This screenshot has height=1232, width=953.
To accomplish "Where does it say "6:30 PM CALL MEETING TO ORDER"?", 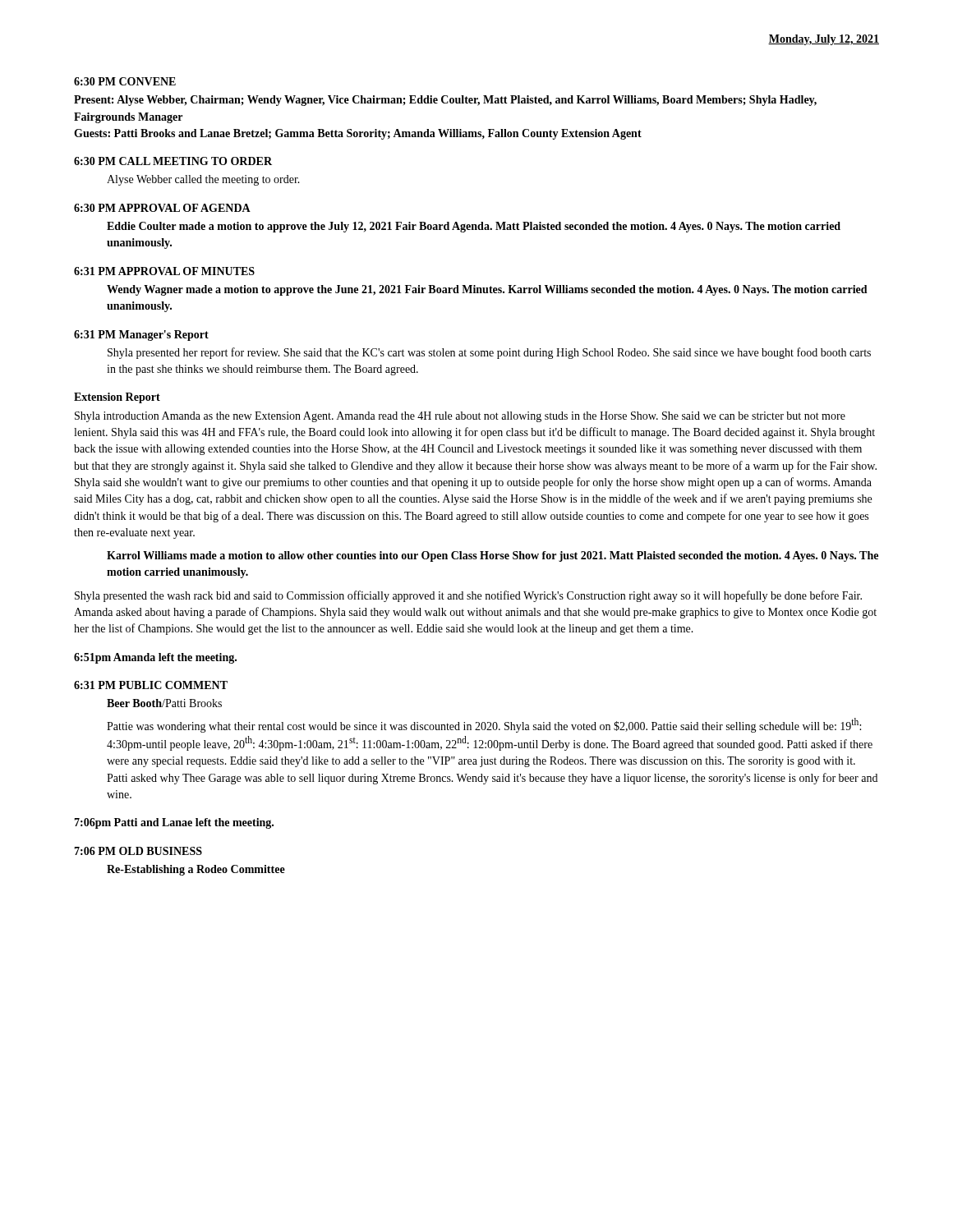I will [x=173, y=161].
